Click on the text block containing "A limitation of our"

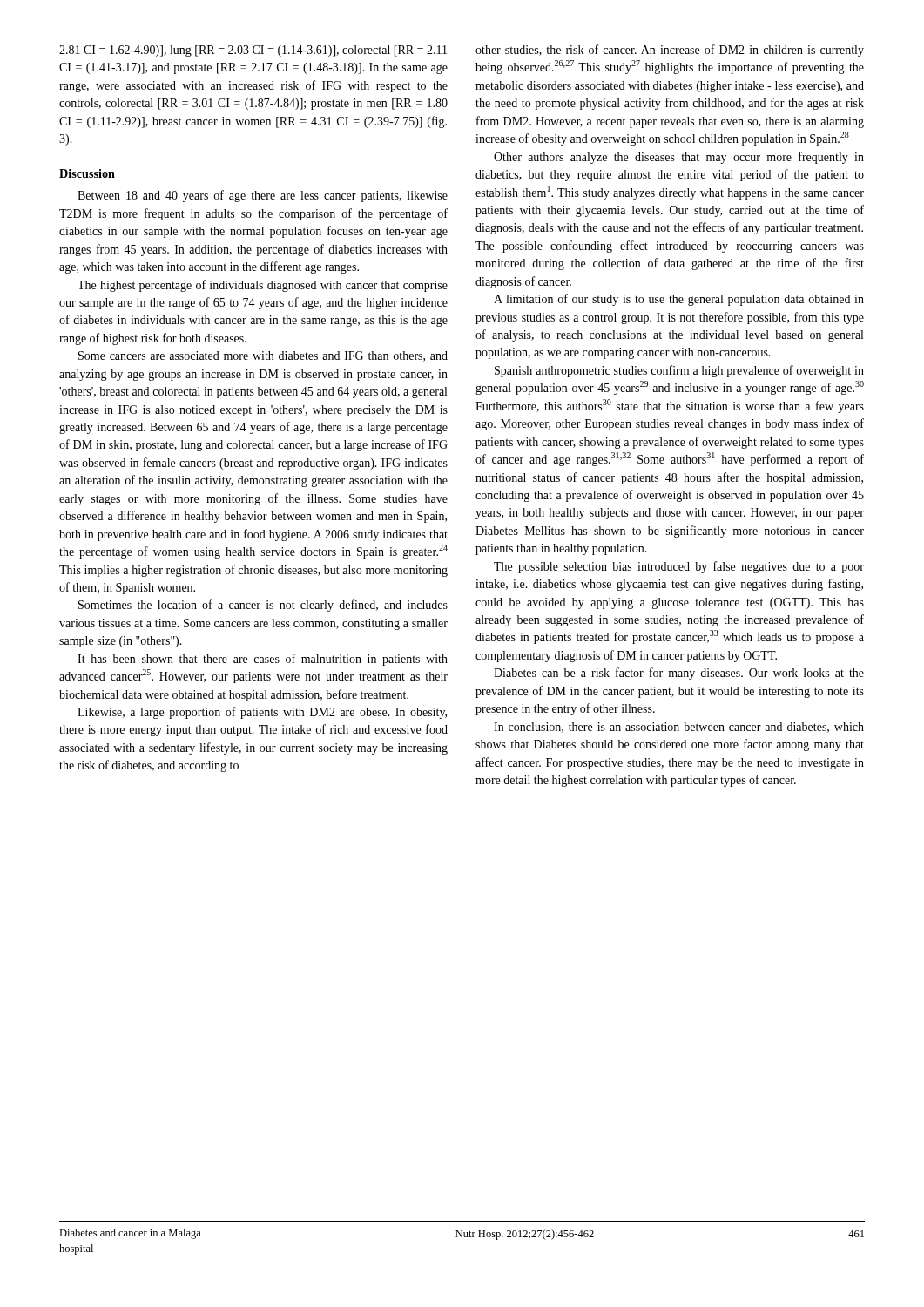[670, 327]
